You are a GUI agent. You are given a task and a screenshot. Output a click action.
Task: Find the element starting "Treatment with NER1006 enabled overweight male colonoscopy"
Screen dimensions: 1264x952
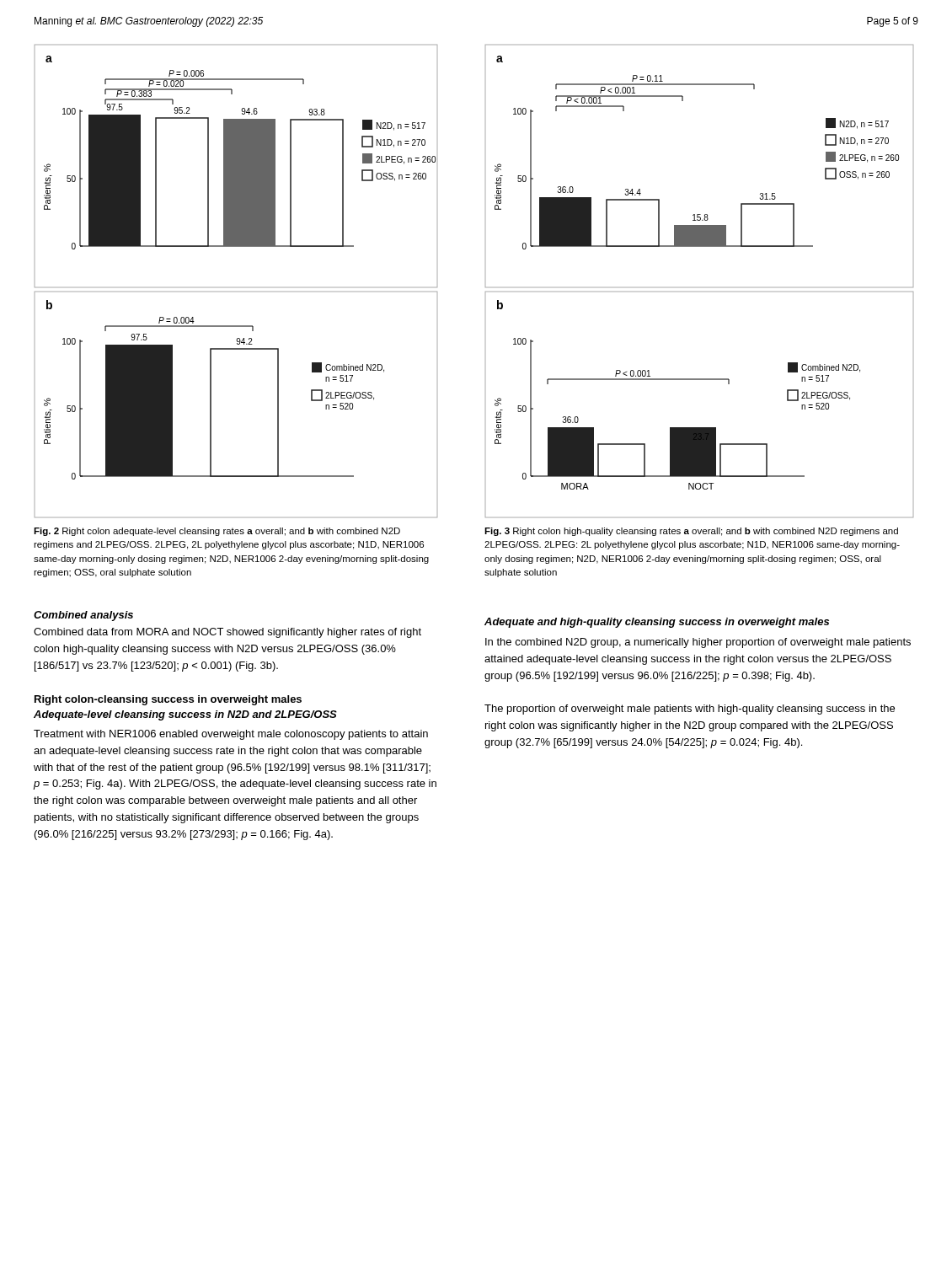[x=235, y=783]
